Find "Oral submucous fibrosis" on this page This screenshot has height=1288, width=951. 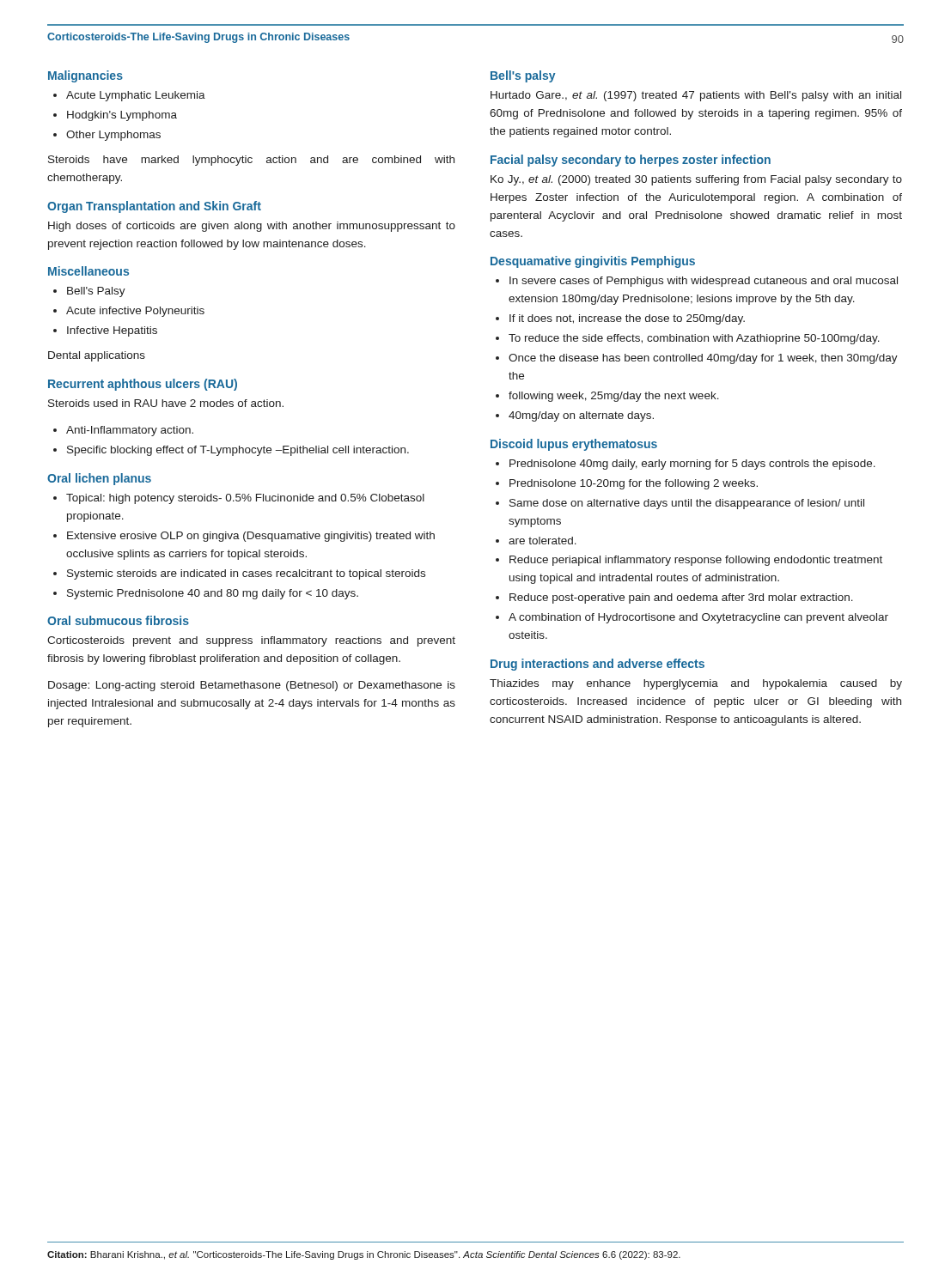(118, 621)
